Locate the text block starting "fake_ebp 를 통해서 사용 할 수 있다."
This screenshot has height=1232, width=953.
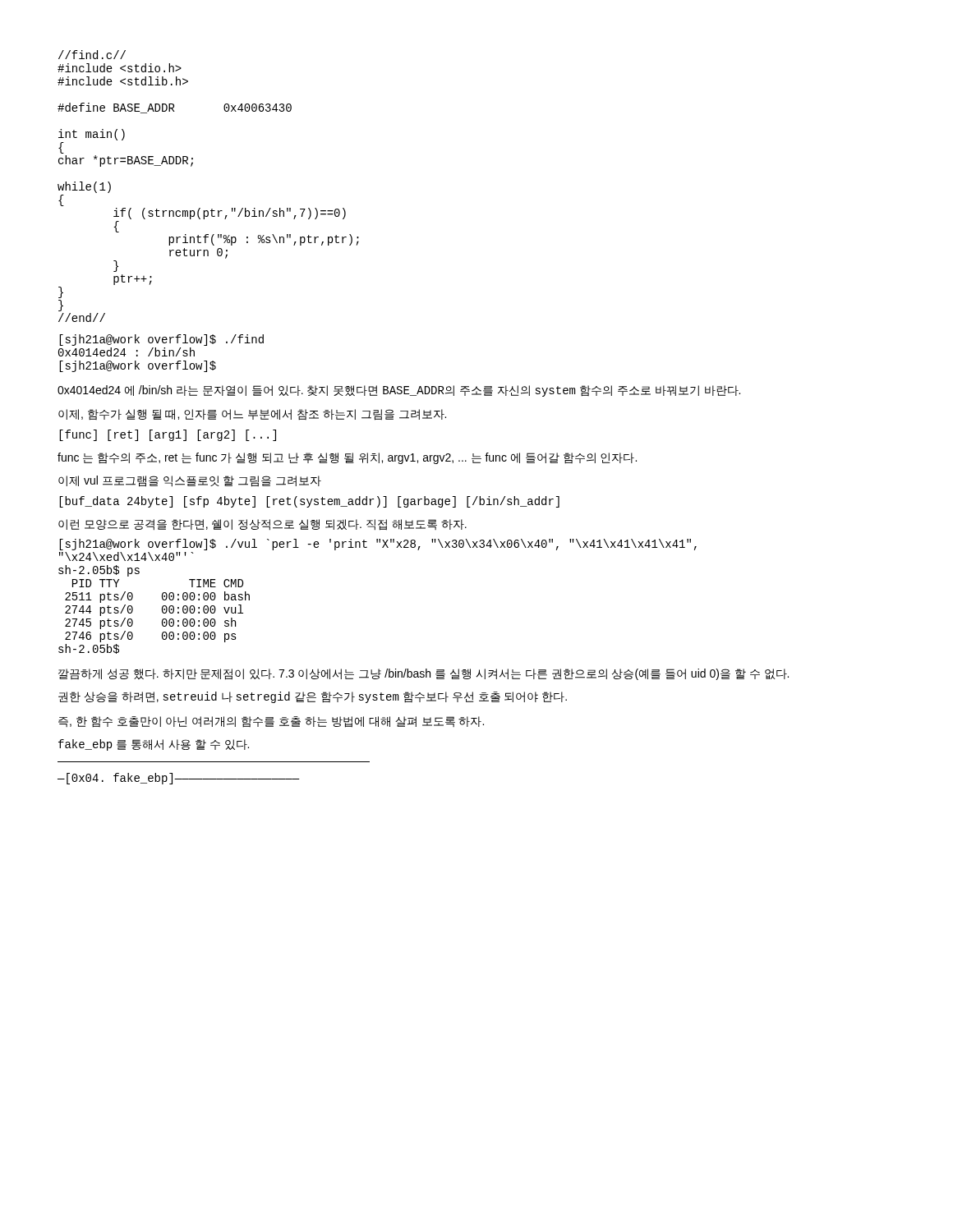pyautogui.click(x=154, y=745)
